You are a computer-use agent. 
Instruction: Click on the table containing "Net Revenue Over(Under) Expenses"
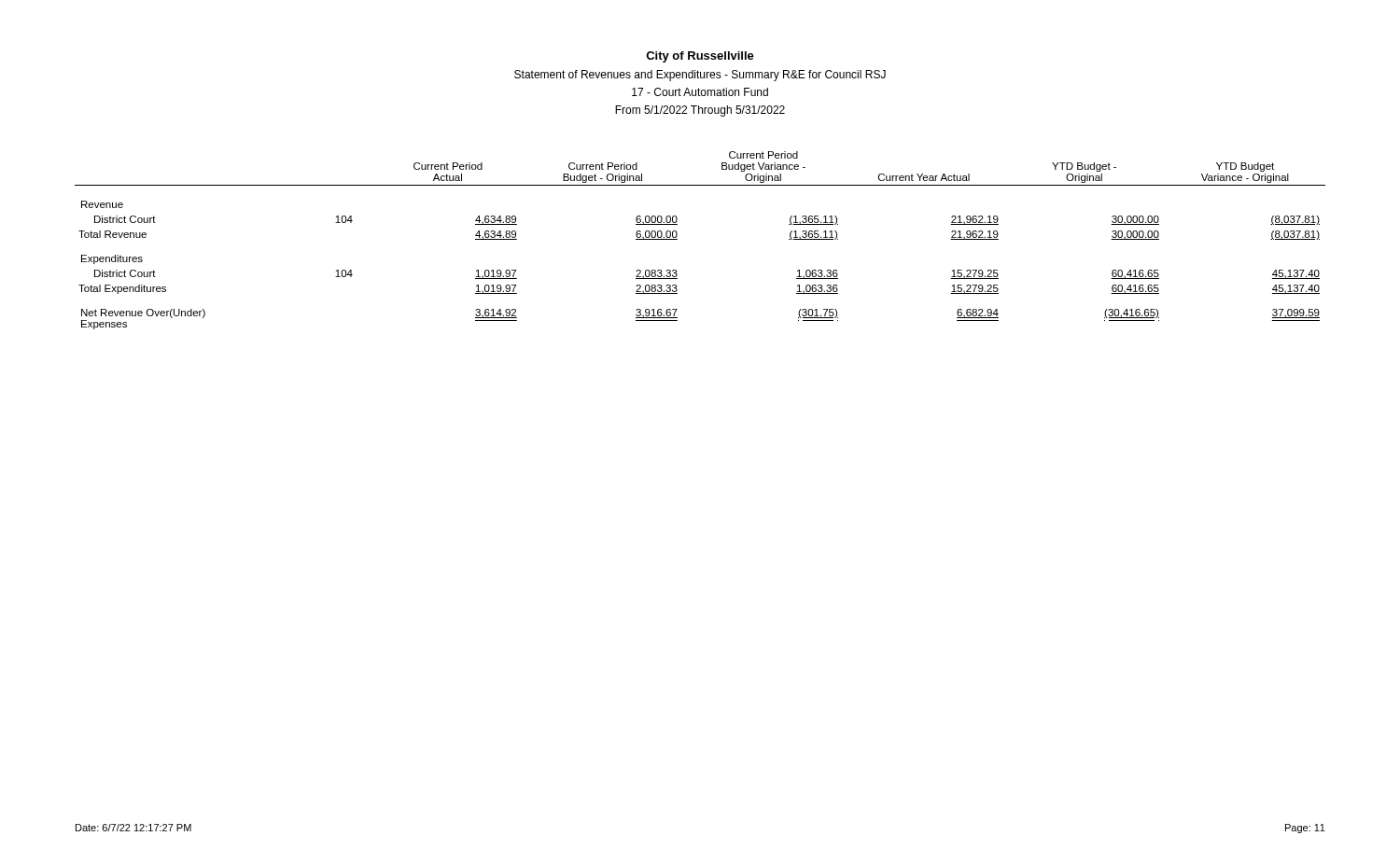click(x=700, y=240)
